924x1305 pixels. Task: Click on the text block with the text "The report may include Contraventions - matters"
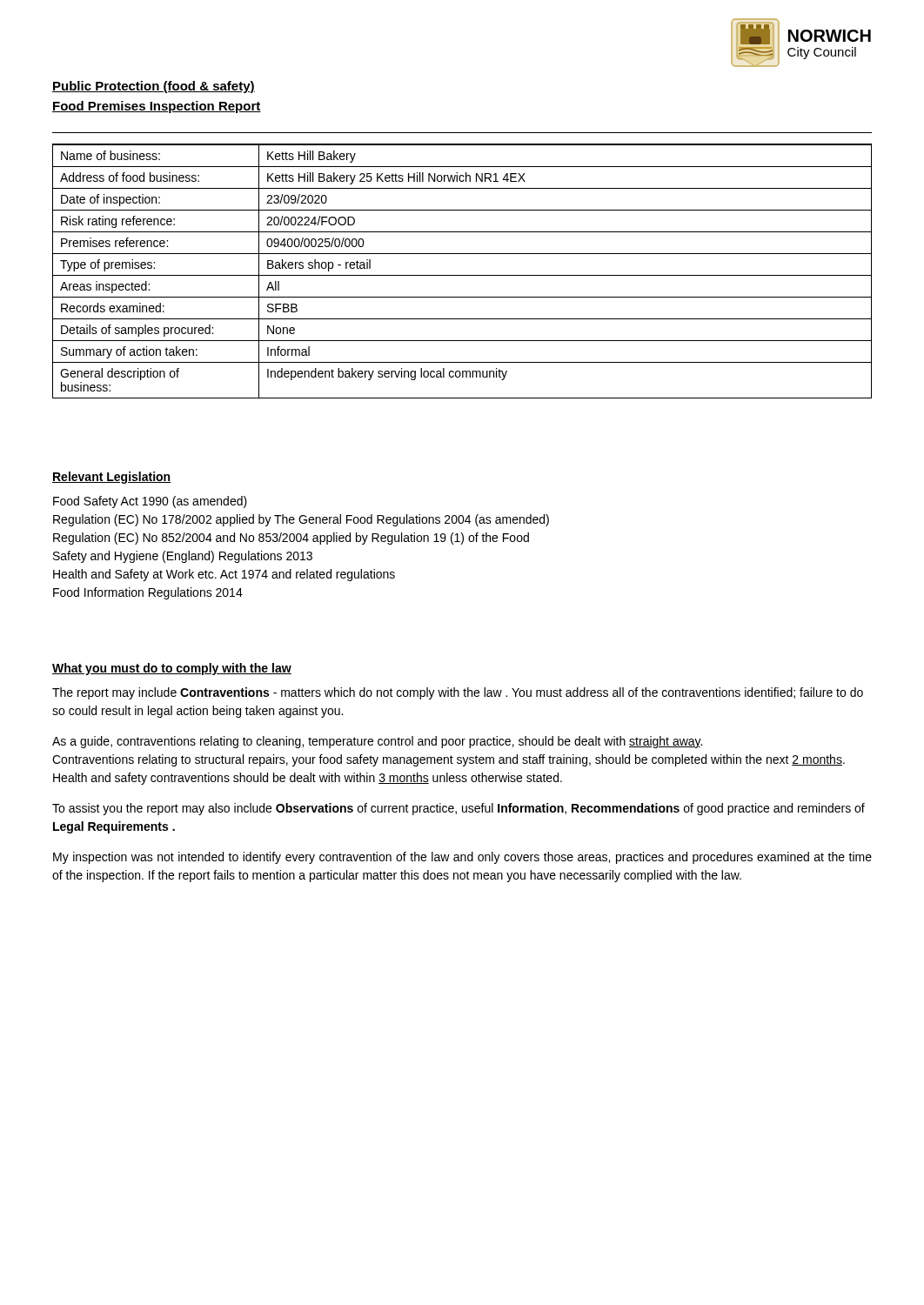pos(458,702)
